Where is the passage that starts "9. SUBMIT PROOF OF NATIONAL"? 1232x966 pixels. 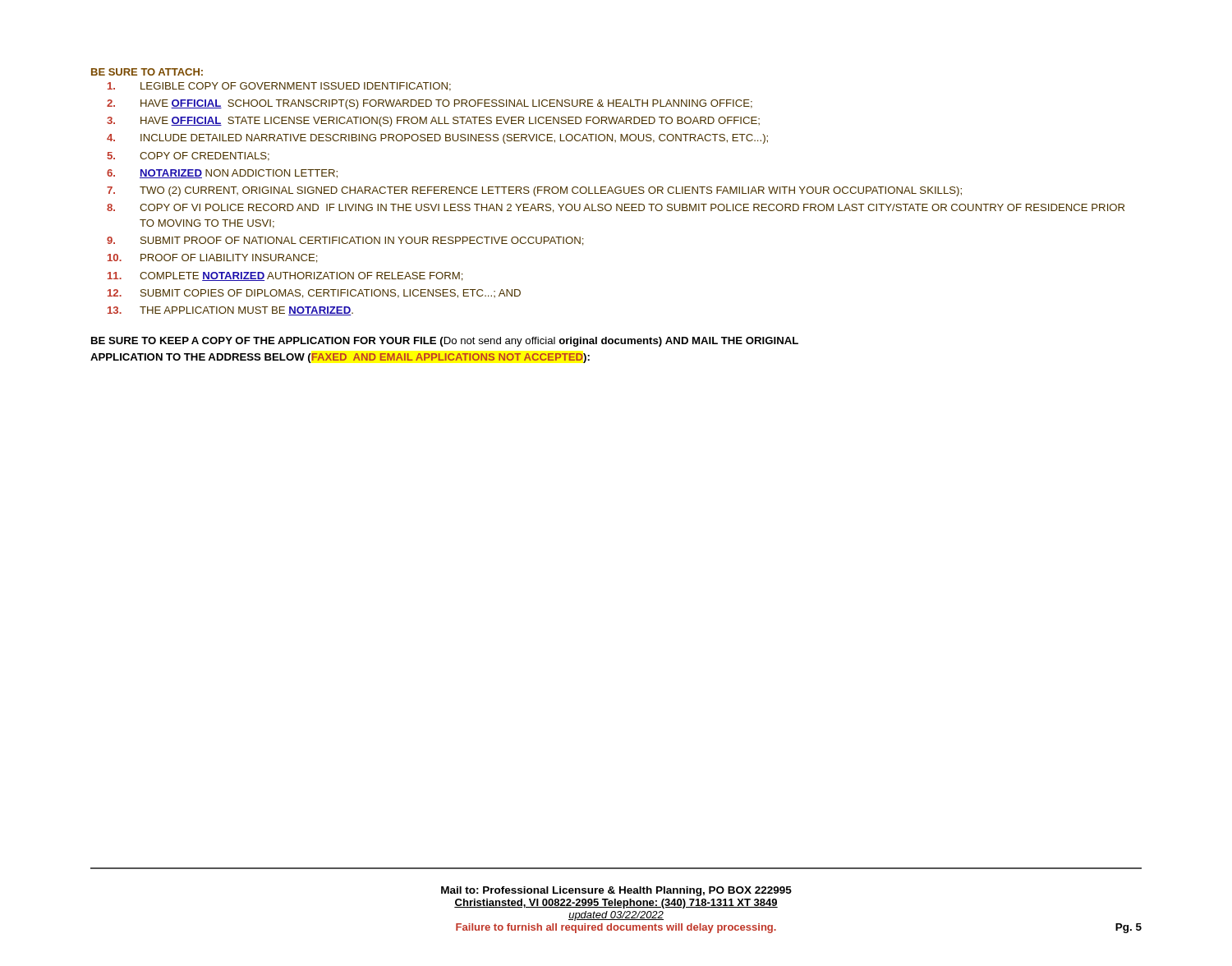pos(345,241)
